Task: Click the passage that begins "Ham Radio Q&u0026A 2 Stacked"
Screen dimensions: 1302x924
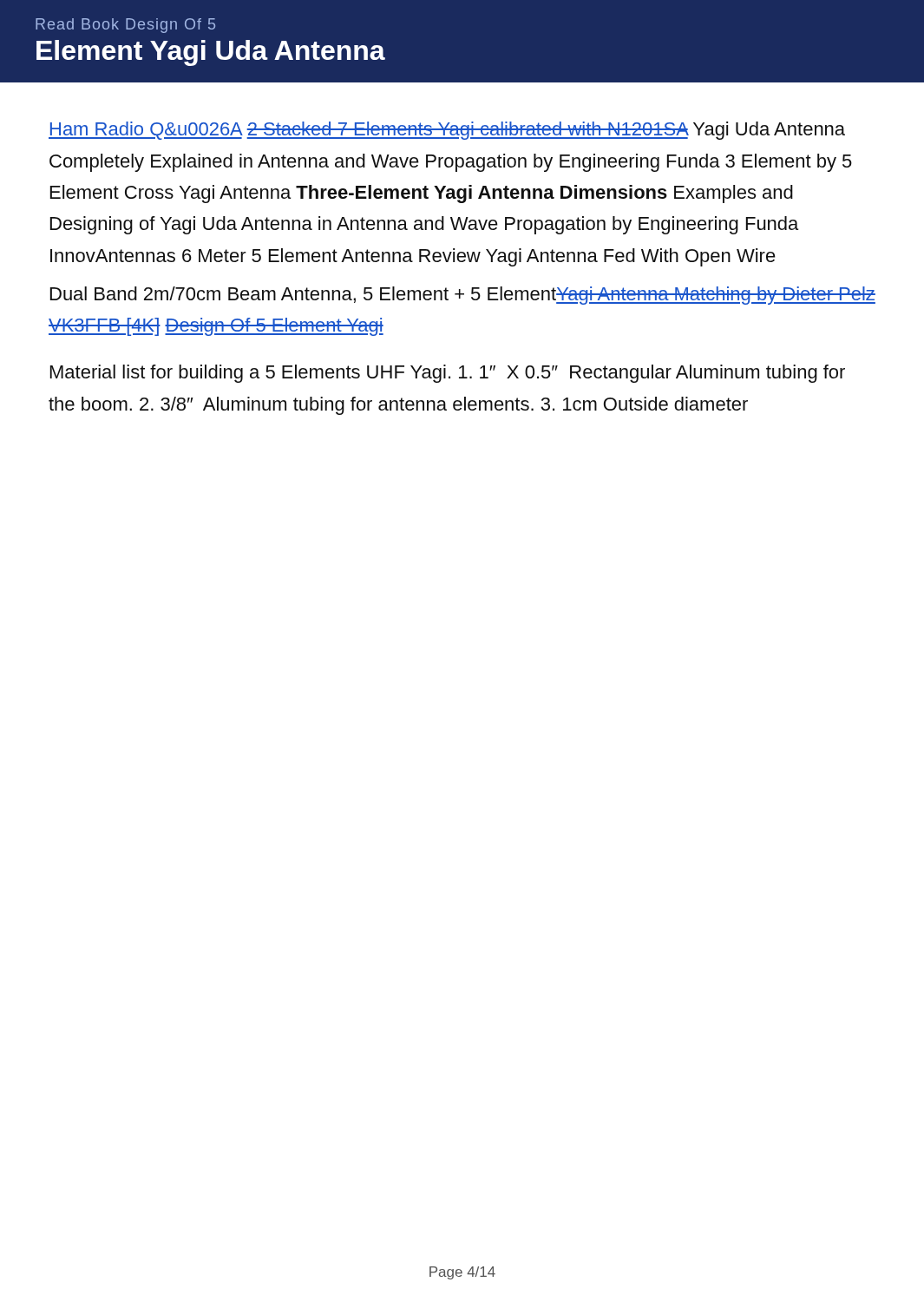Action: tap(450, 192)
